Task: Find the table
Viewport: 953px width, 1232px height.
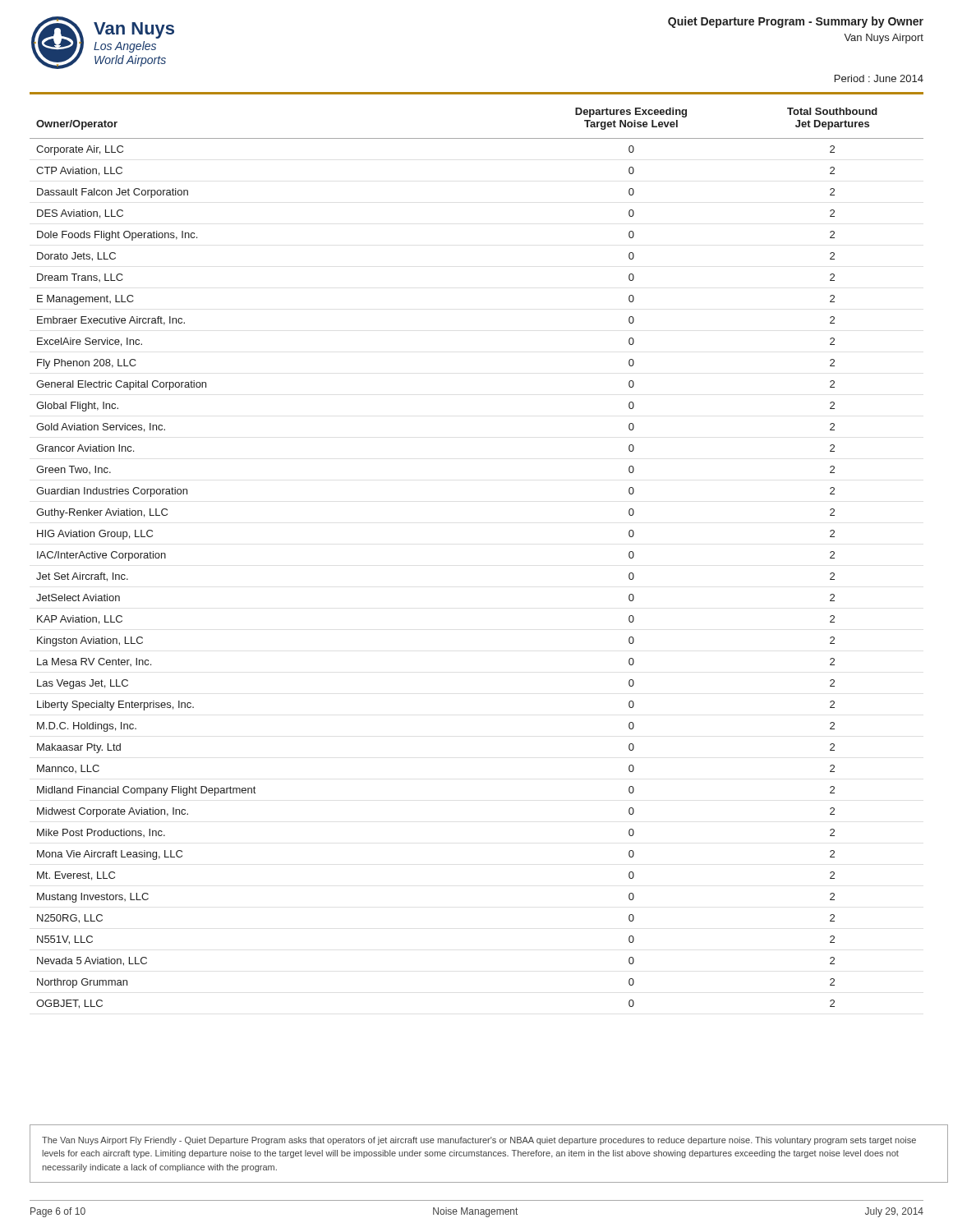Action: point(476,556)
